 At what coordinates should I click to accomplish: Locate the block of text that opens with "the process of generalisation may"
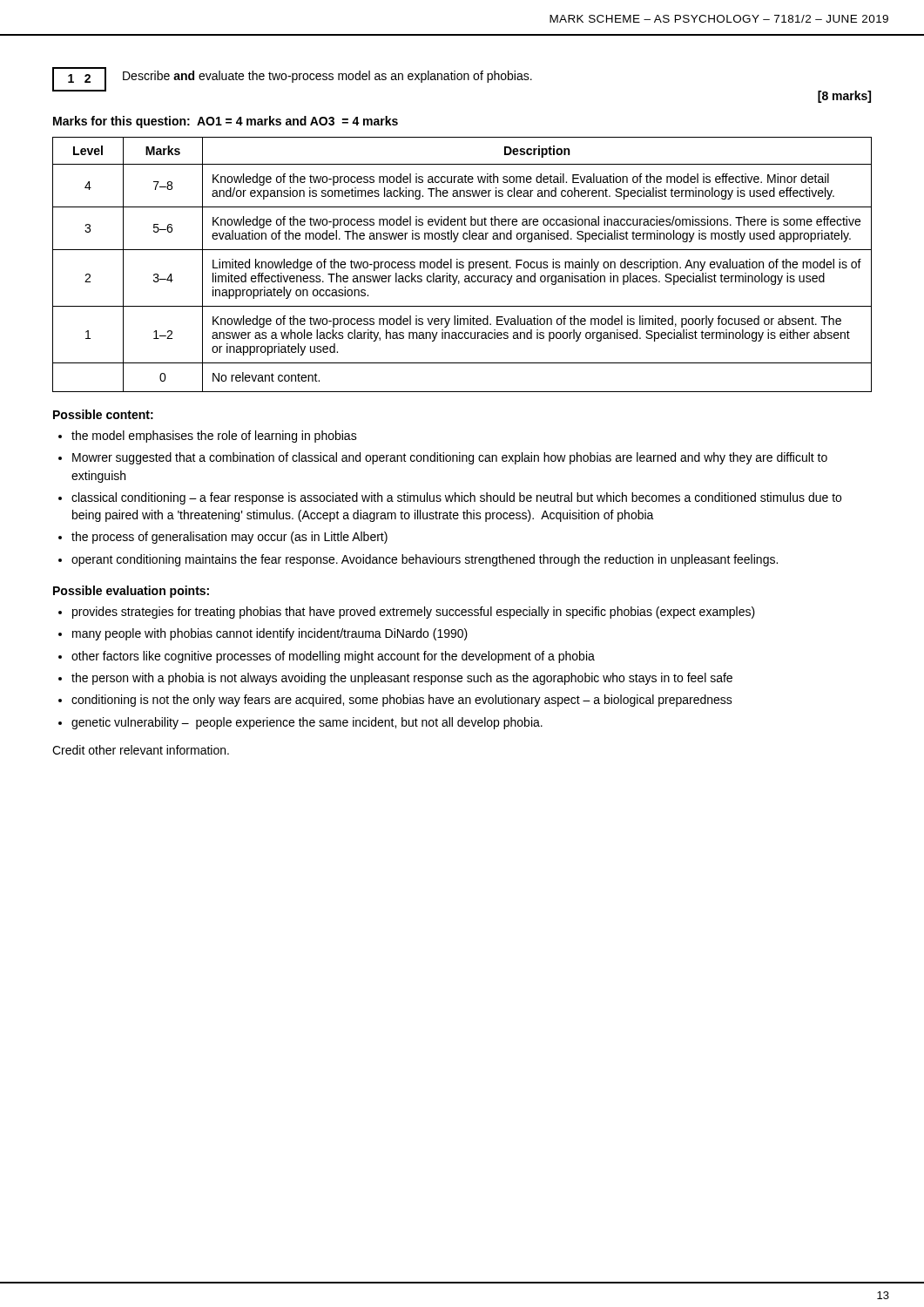(x=230, y=537)
